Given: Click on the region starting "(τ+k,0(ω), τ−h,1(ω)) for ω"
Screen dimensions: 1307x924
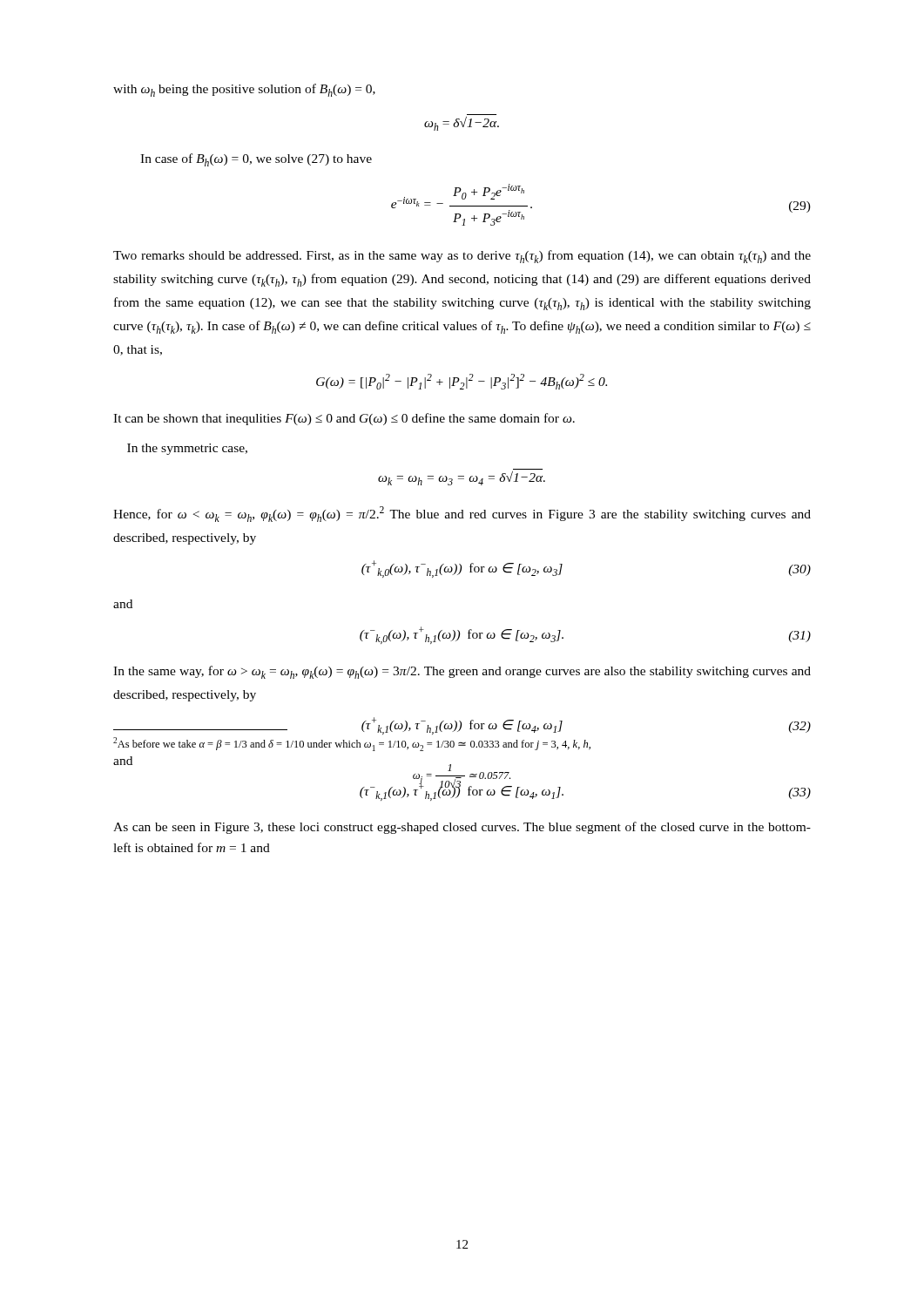Looking at the screenshot, I should click(449, 569).
